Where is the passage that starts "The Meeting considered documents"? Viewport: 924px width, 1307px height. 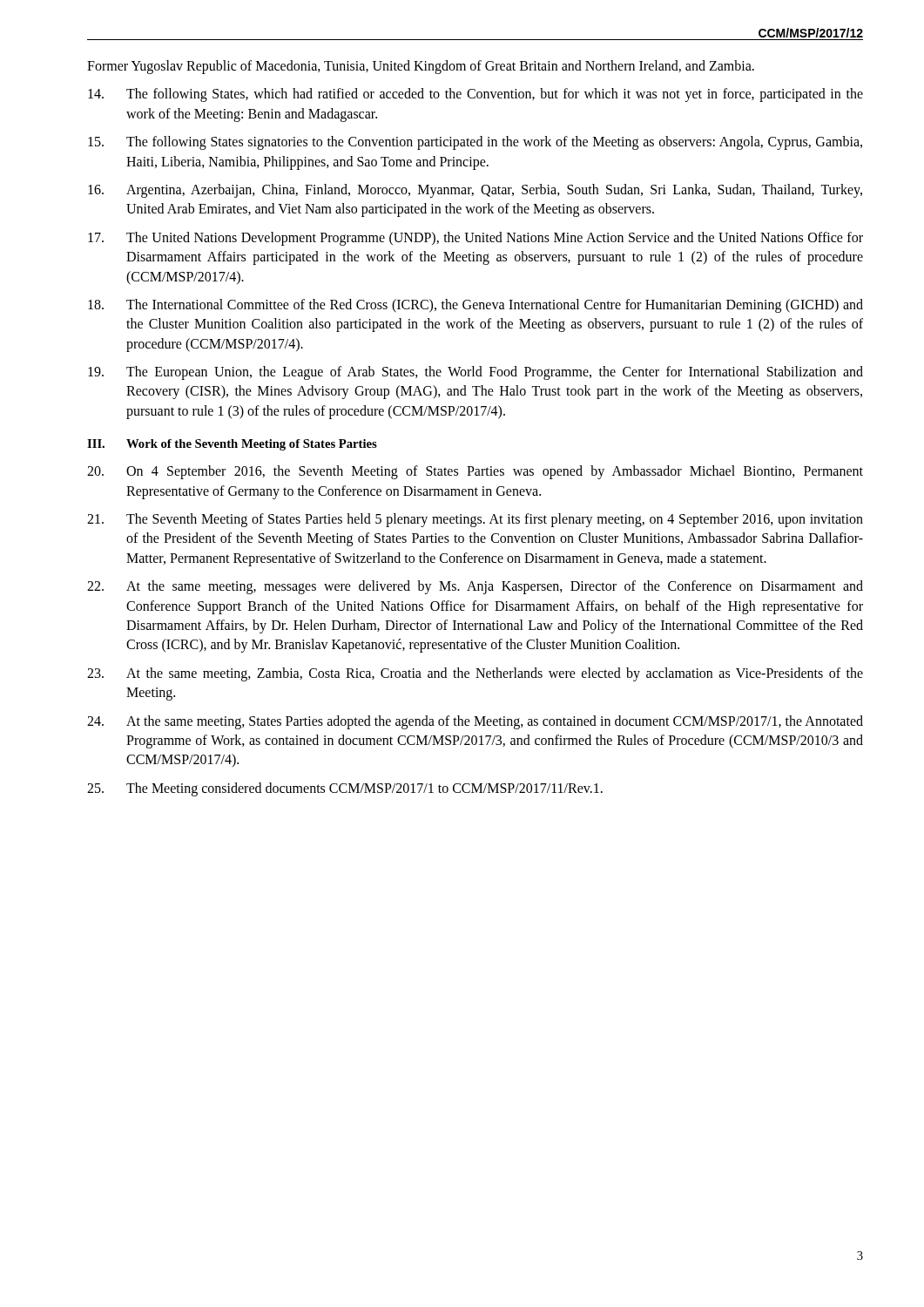pyautogui.click(x=475, y=788)
